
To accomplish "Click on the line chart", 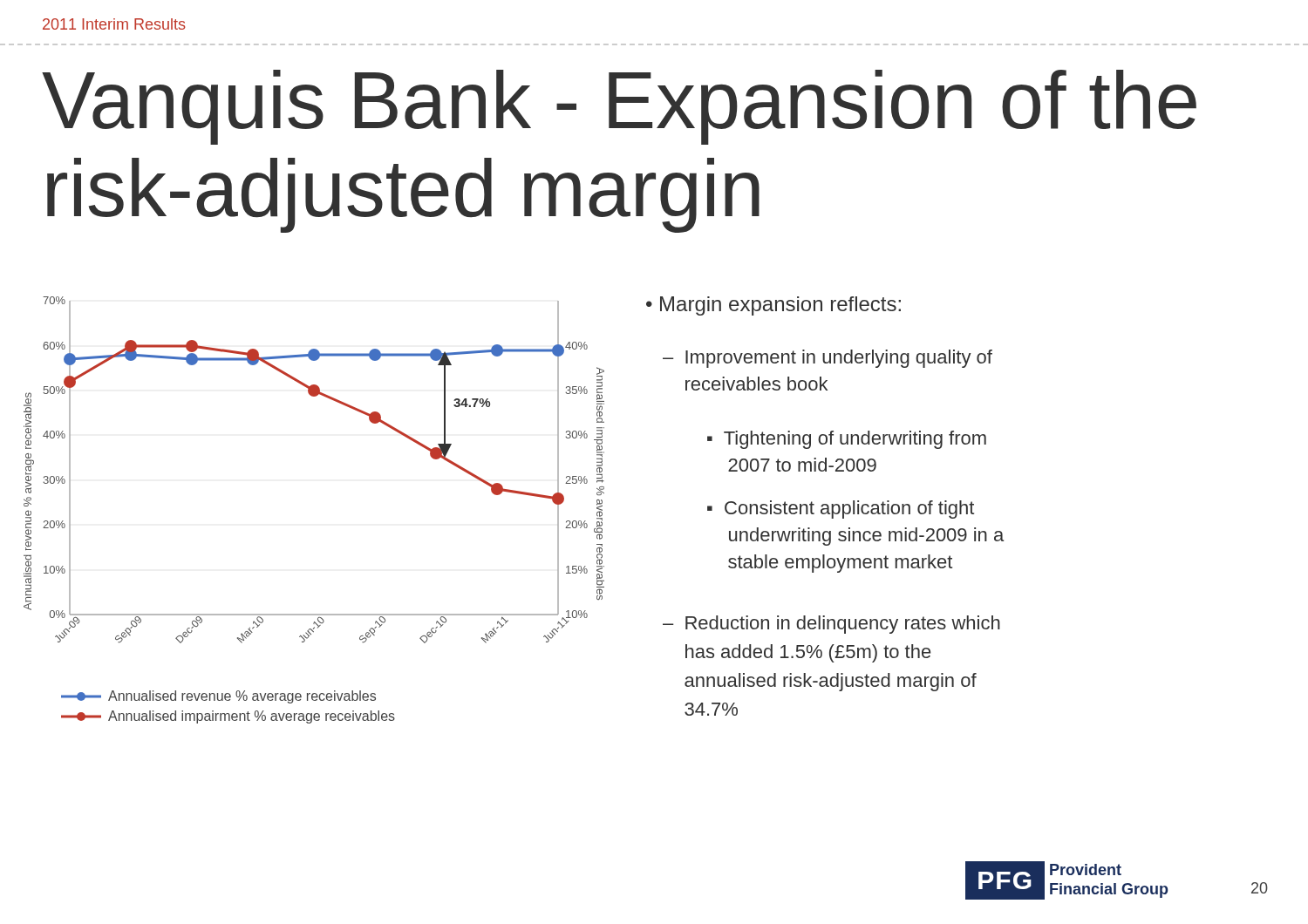I will (x=314, y=484).
